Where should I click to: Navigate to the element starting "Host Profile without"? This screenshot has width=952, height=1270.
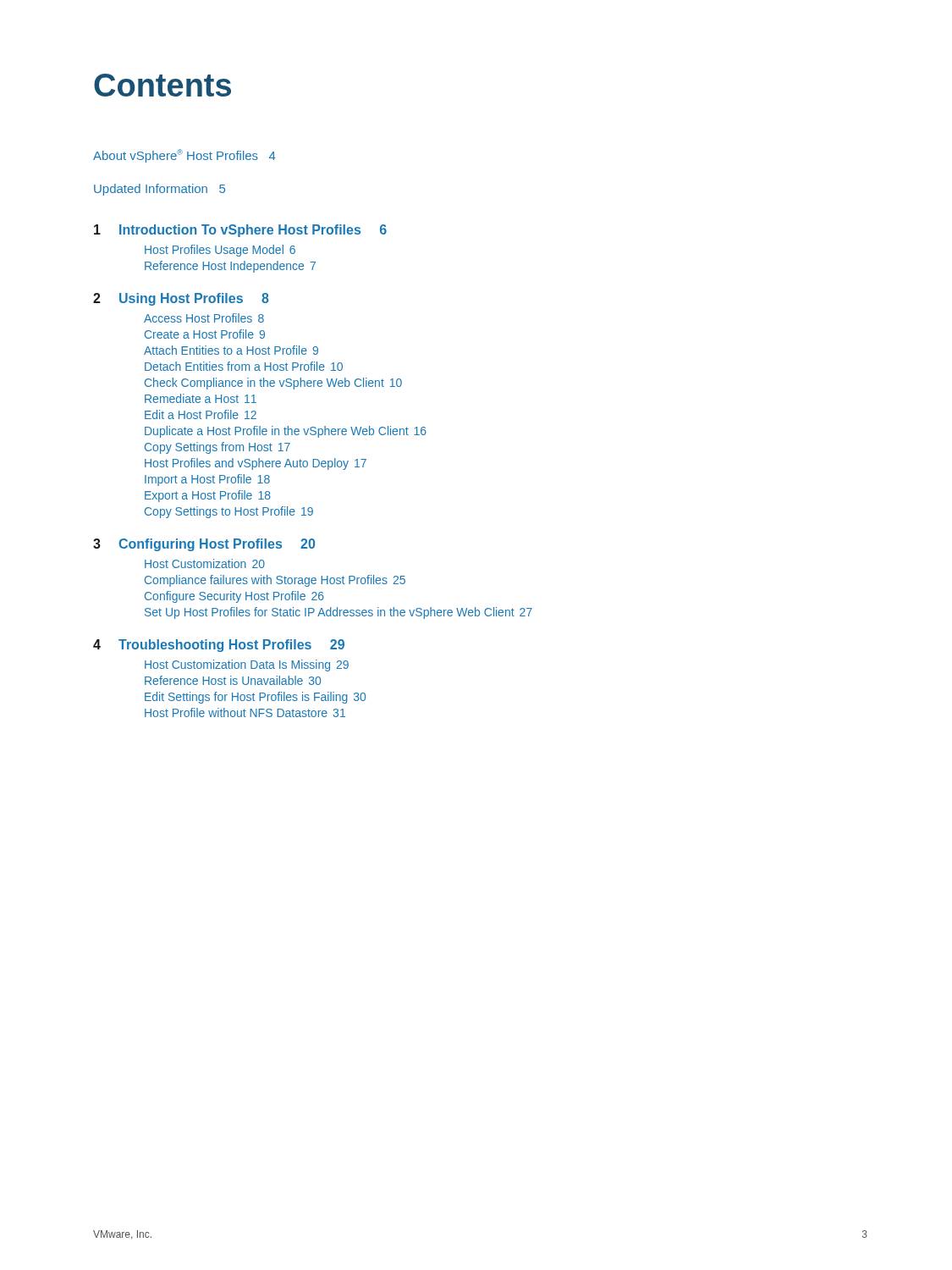pos(245,712)
